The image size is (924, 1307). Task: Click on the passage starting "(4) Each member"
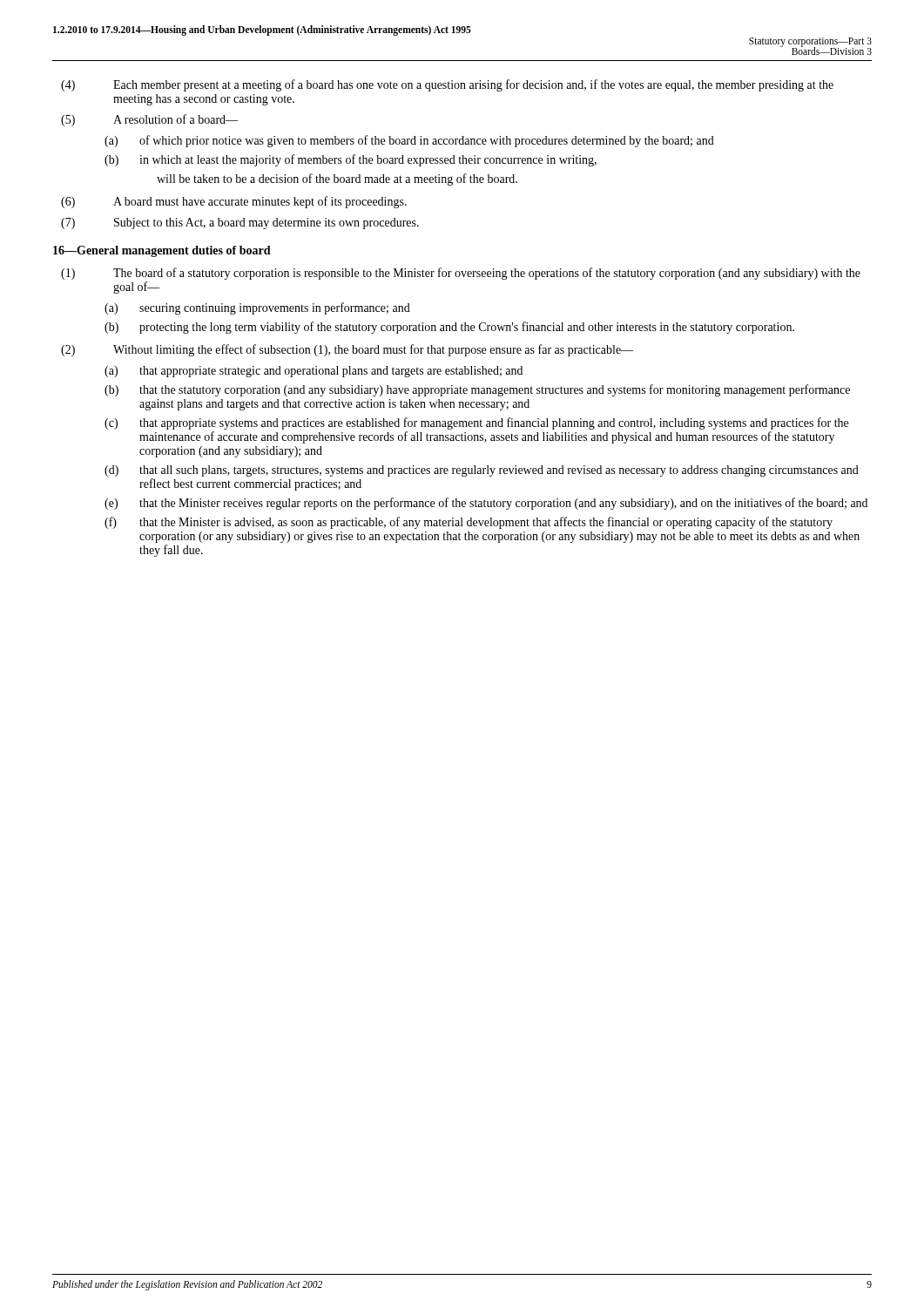pos(462,92)
